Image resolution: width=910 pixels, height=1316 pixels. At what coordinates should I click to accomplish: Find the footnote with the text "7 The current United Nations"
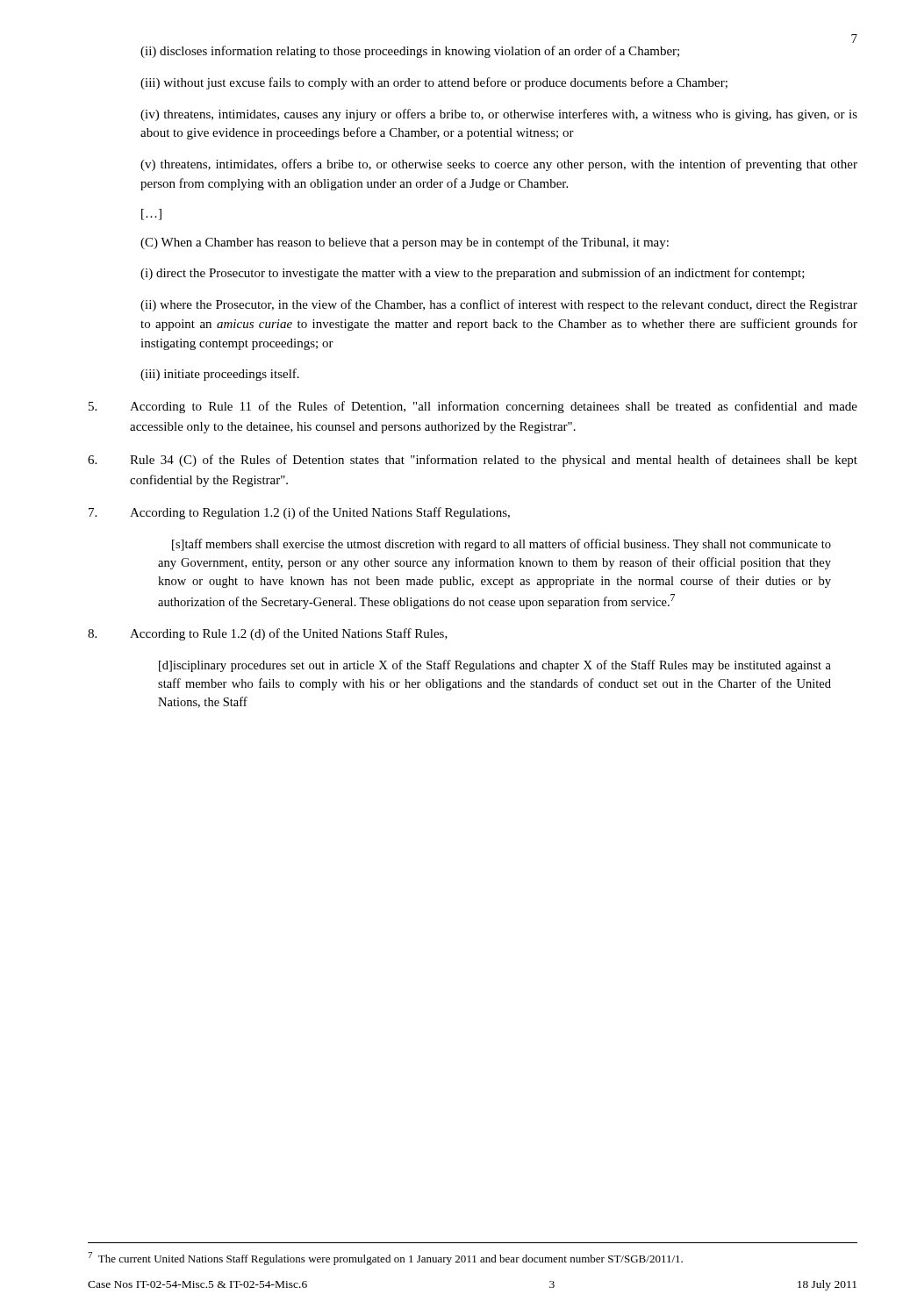click(386, 1258)
